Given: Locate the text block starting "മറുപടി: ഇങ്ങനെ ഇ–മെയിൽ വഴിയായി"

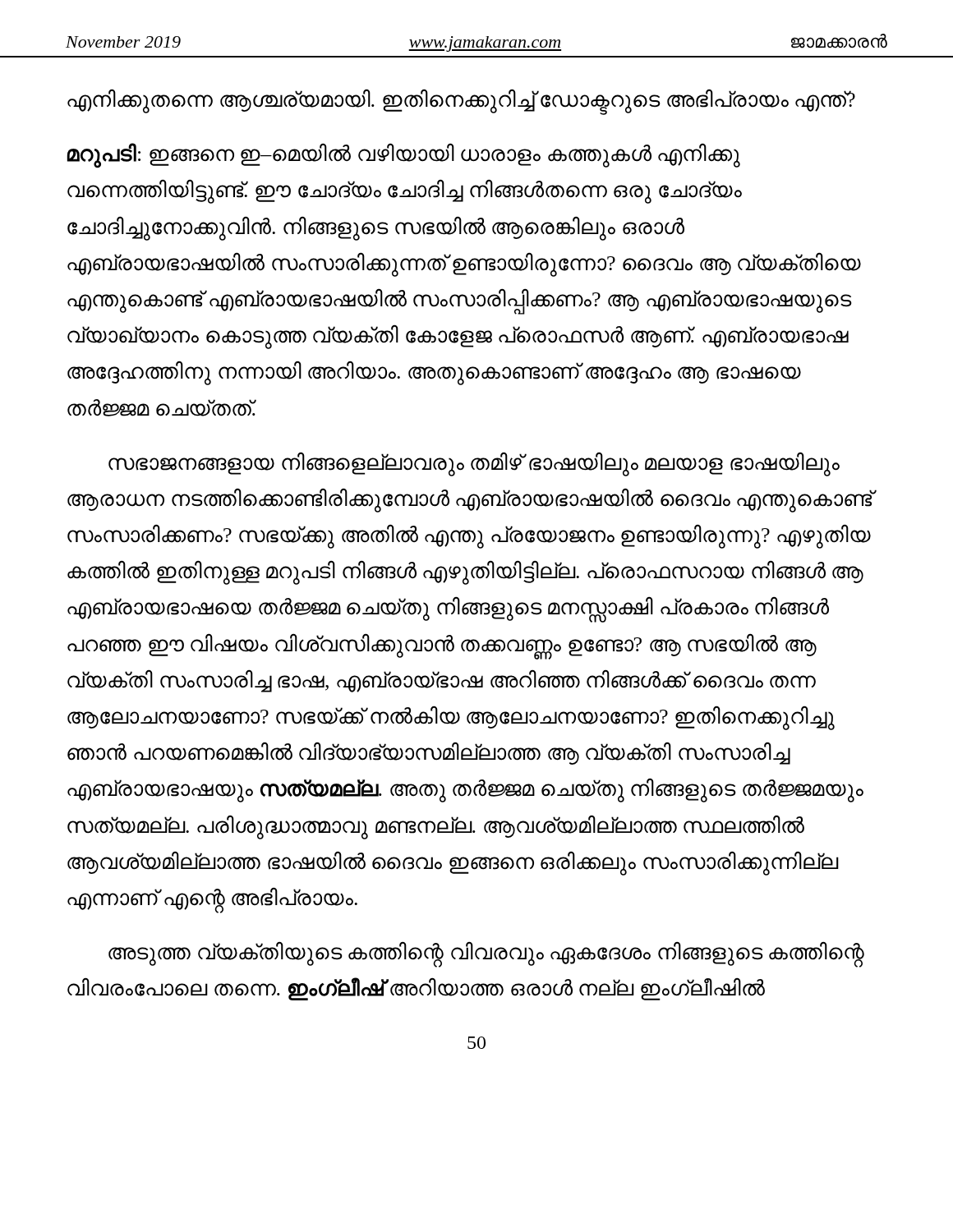Looking at the screenshot, I should pos(476,282).
